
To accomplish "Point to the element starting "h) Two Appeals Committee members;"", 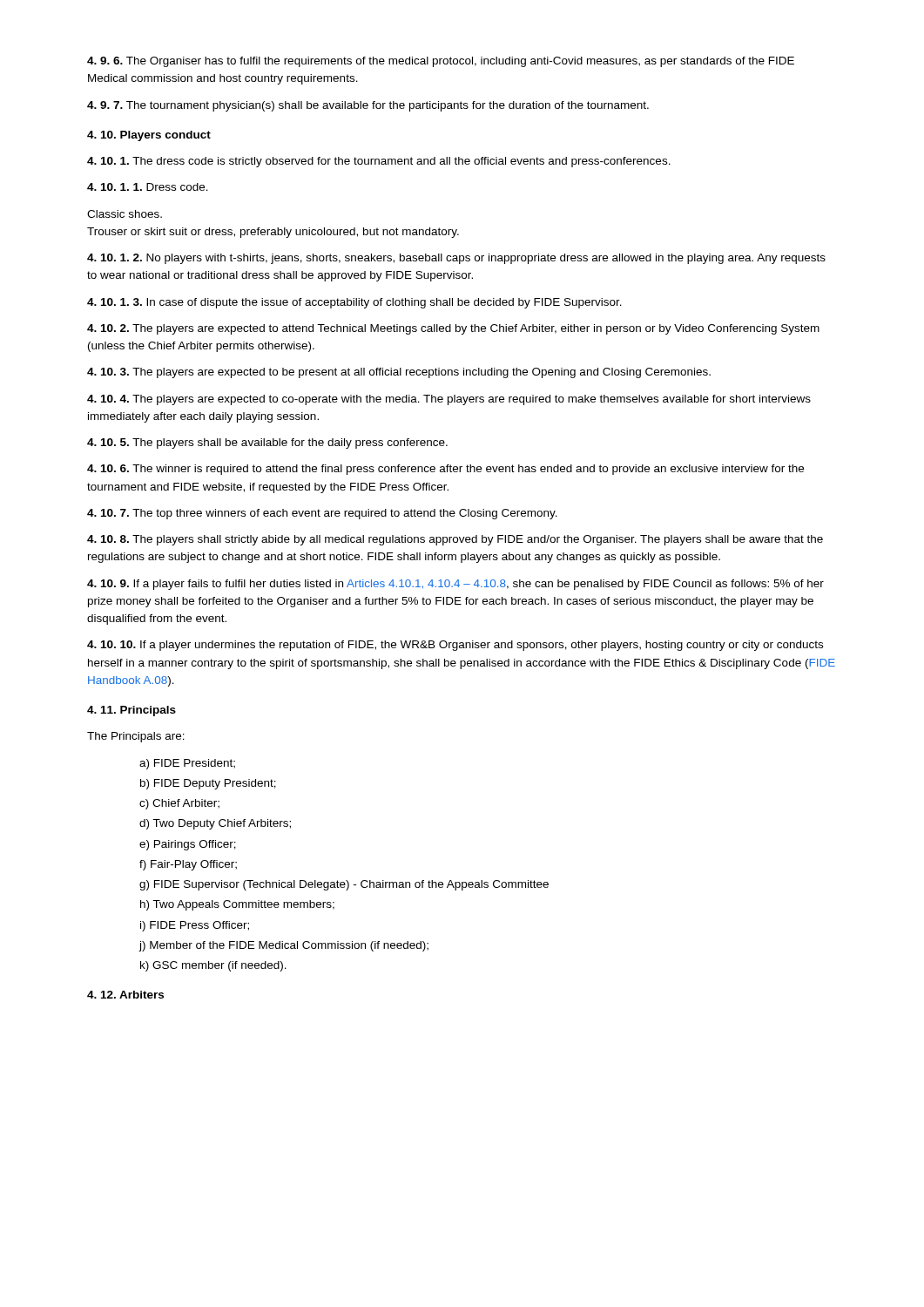I will pyautogui.click(x=237, y=904).
